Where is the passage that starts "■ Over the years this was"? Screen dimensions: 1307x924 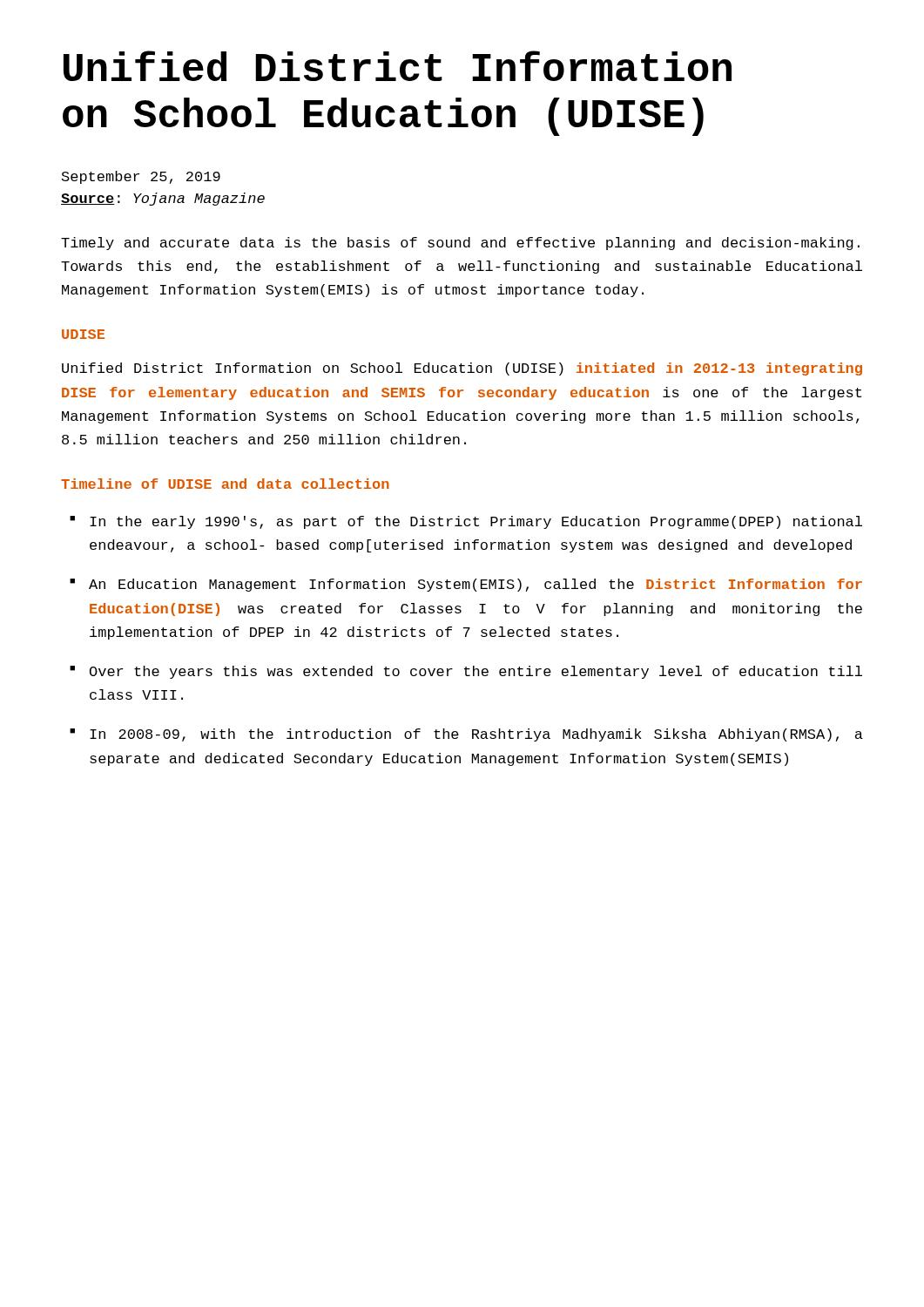tap(466, 684)
